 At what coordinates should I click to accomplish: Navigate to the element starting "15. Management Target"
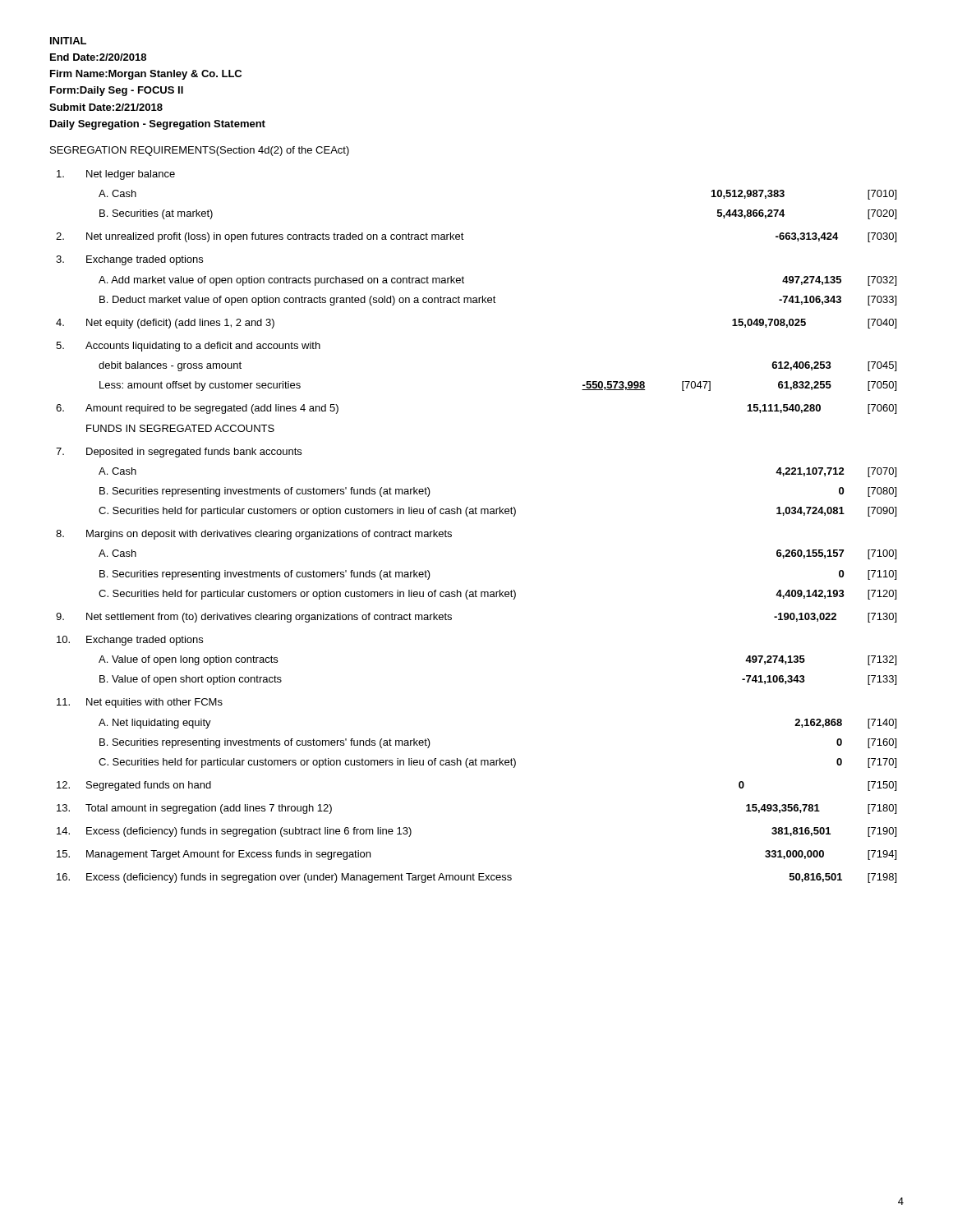[x=226, y=855]
